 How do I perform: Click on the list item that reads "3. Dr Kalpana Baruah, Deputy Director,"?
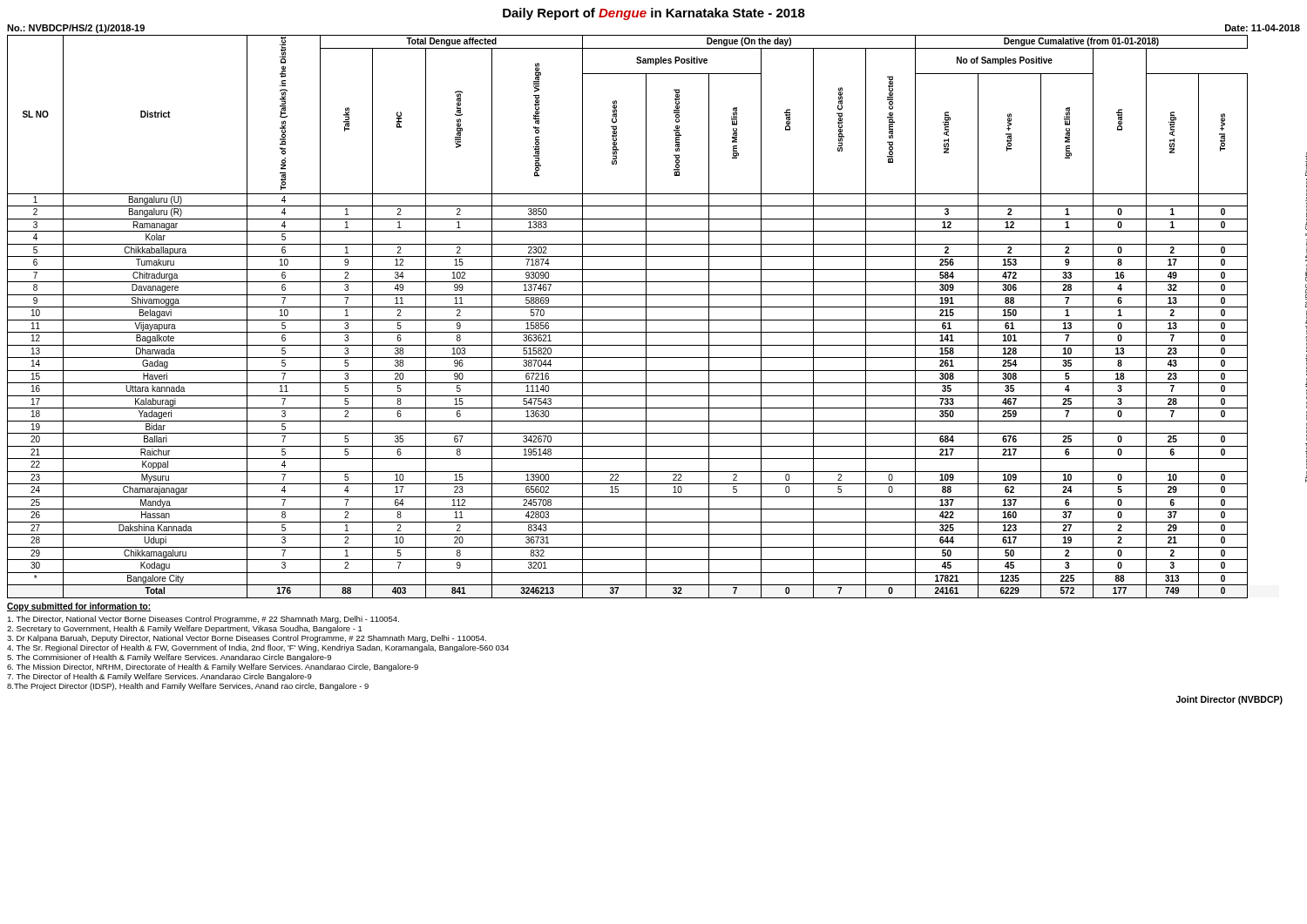click(x=247, y=638)
